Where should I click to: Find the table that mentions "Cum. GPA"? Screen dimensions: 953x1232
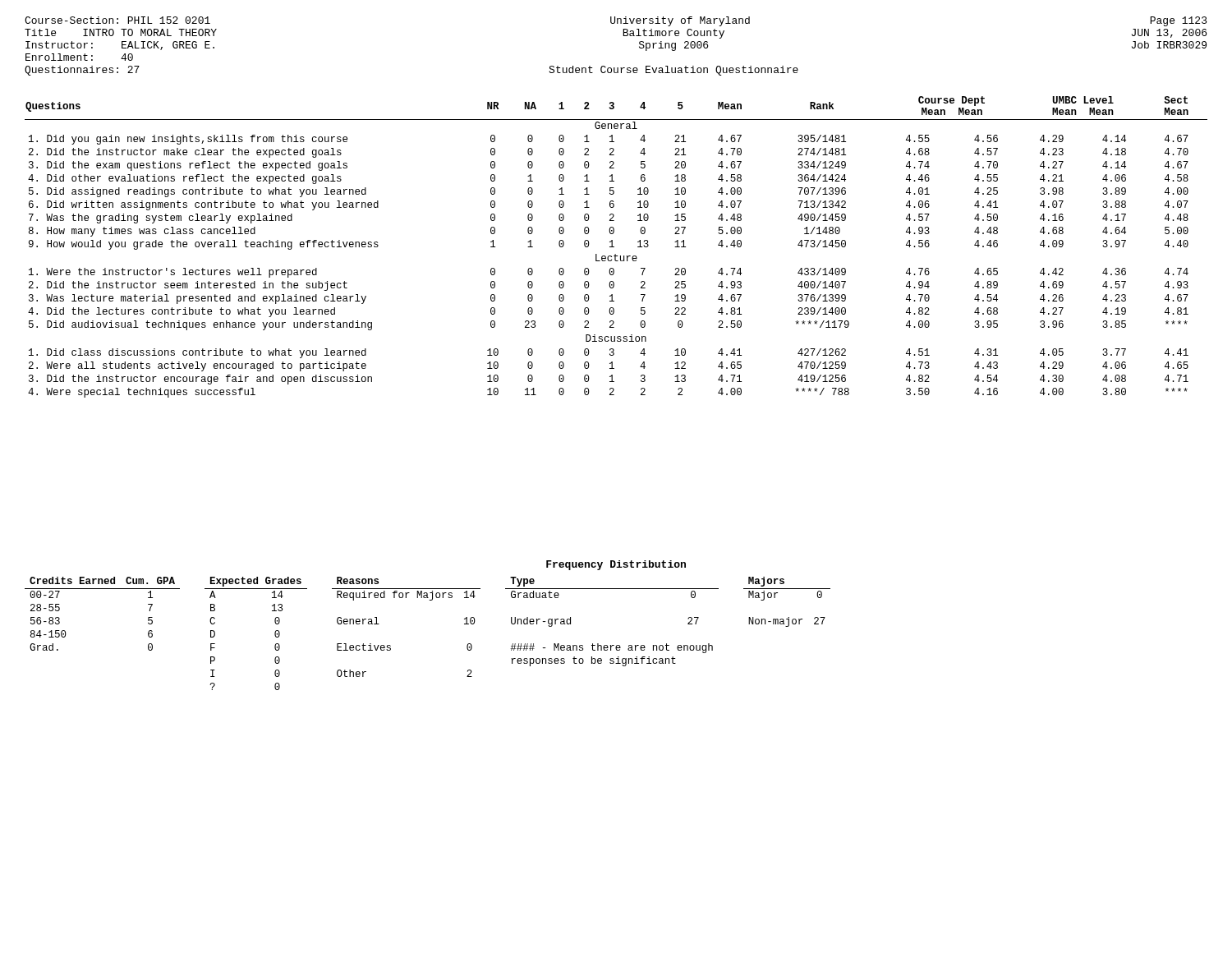[616, 635]
